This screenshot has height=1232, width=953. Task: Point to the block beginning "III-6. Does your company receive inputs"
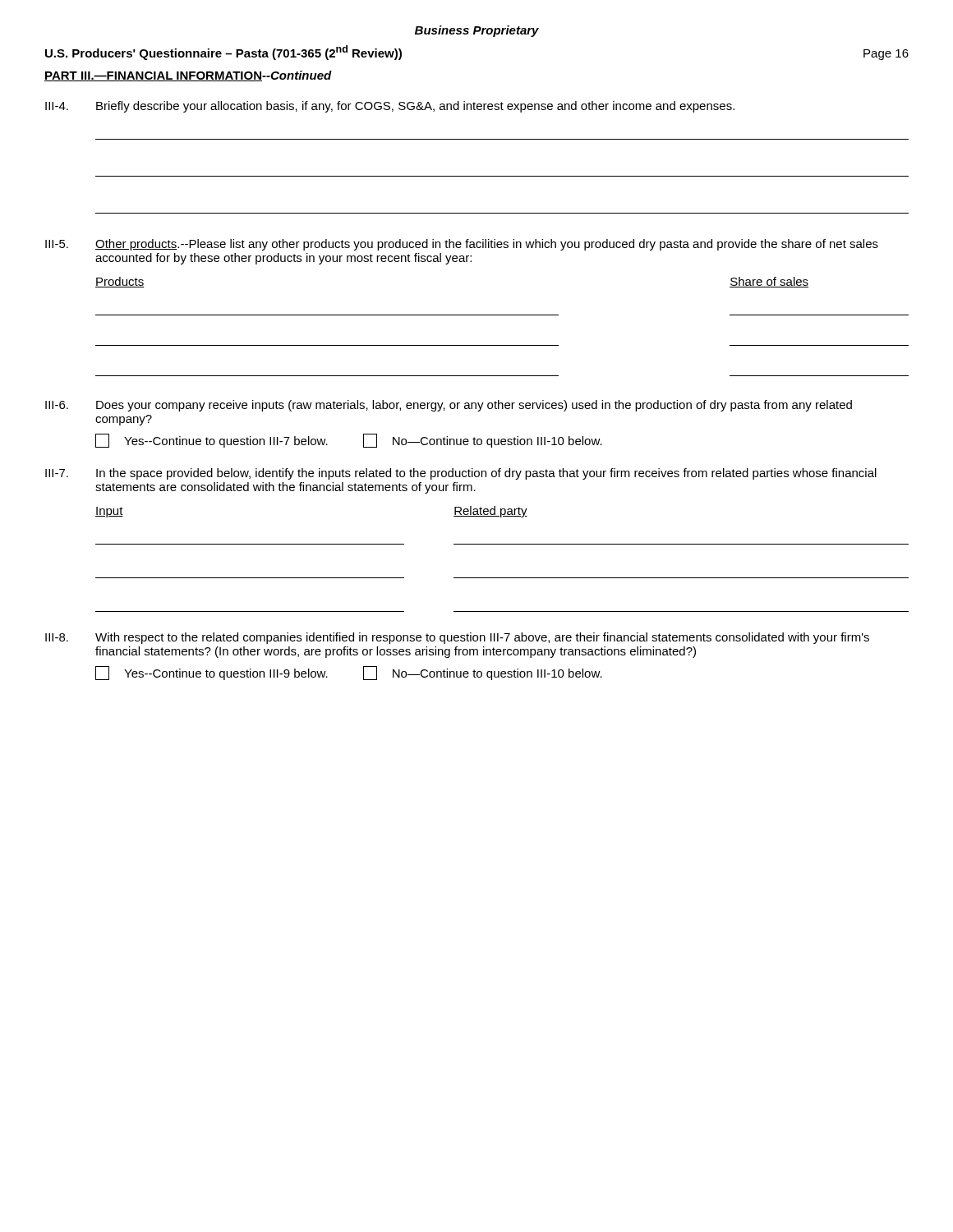point(476,411)
